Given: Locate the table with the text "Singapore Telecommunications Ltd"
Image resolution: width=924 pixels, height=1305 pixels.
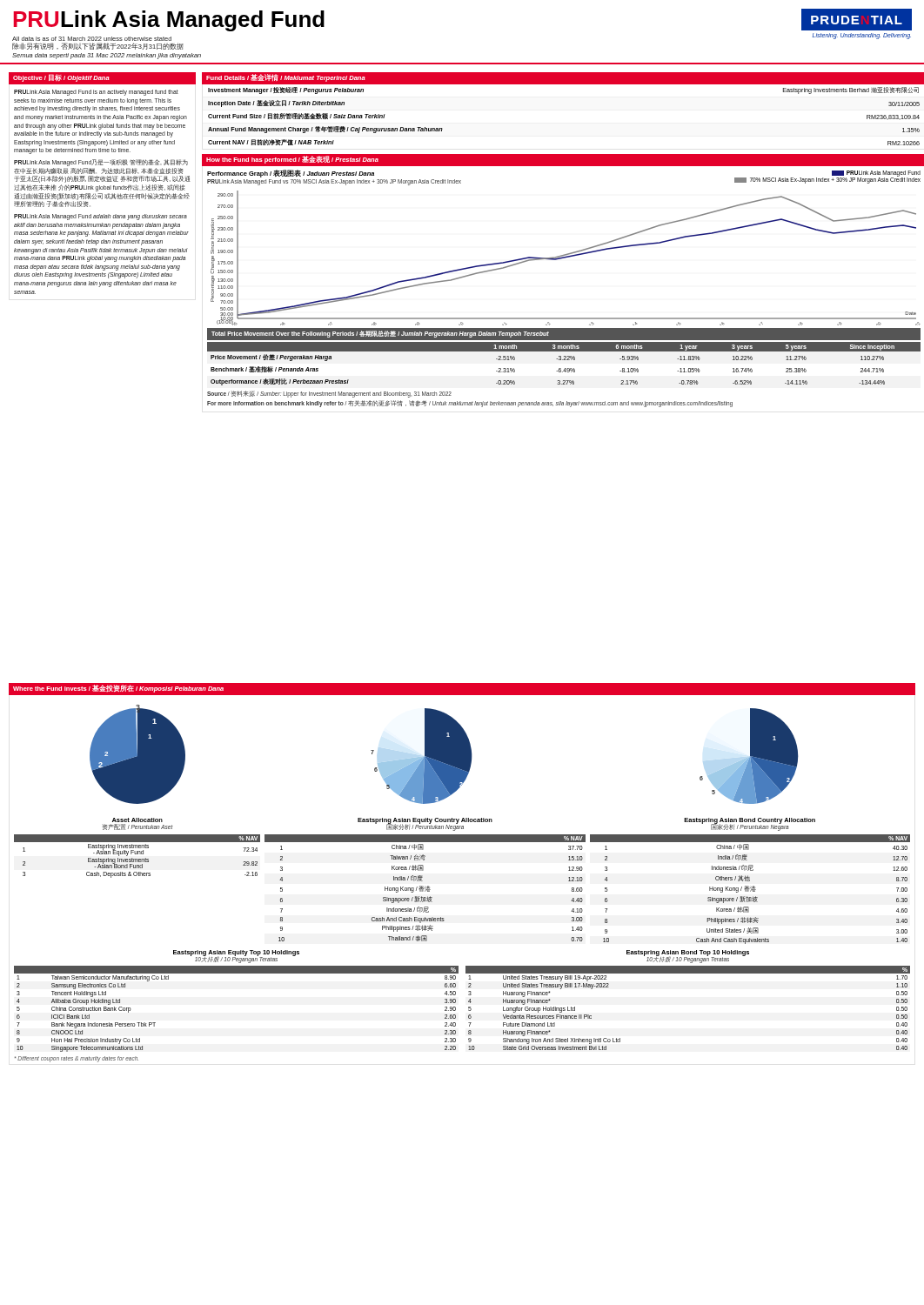Looking at the screenshot, I should coord(236,1009).
